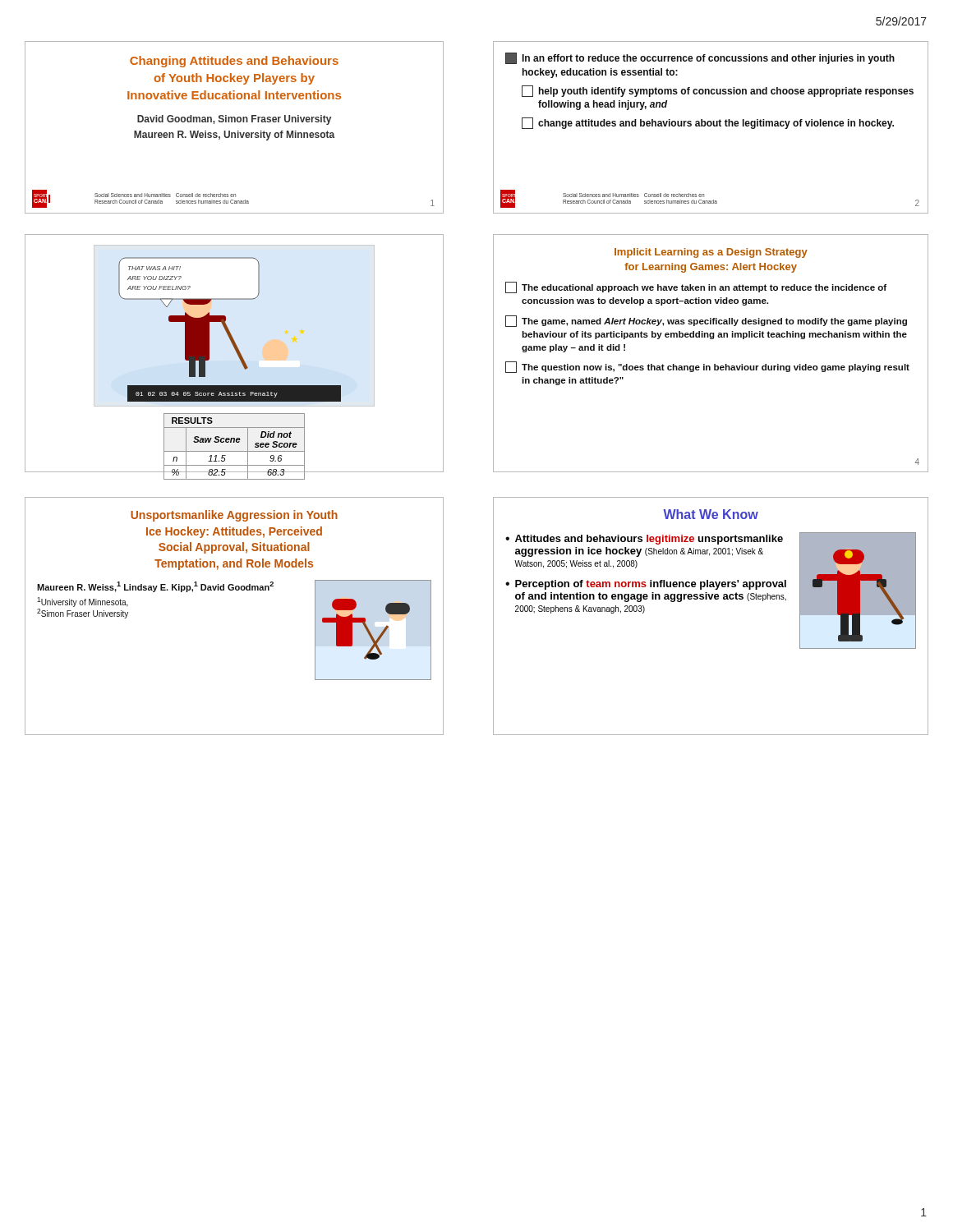
Task: Point to the text starting "Unsportsmanlike Aggression in Youth Ice Hockey: Attitudes,"
Action: (x=234, y=539)
